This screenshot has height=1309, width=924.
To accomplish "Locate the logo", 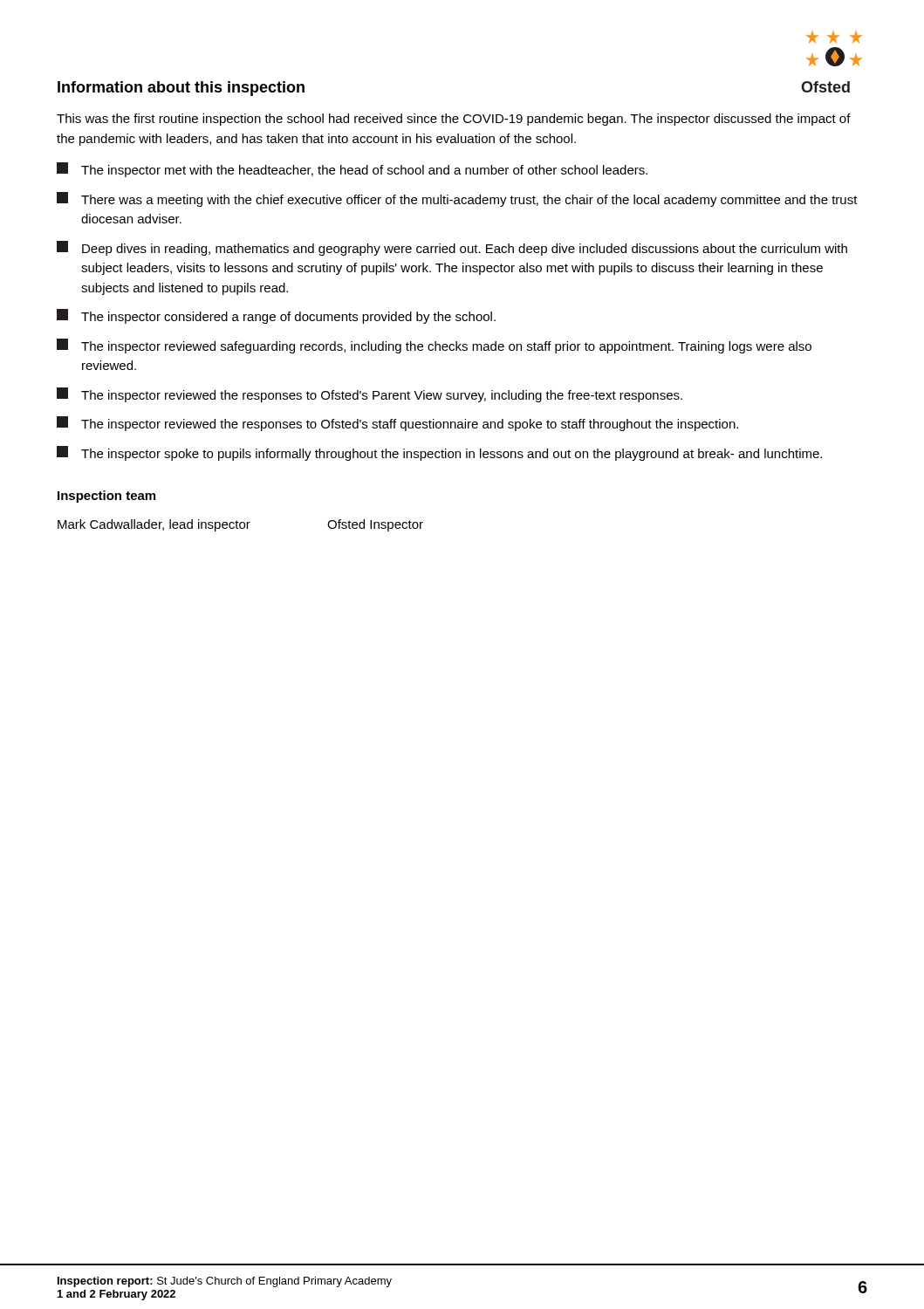I will pos(837,62).
